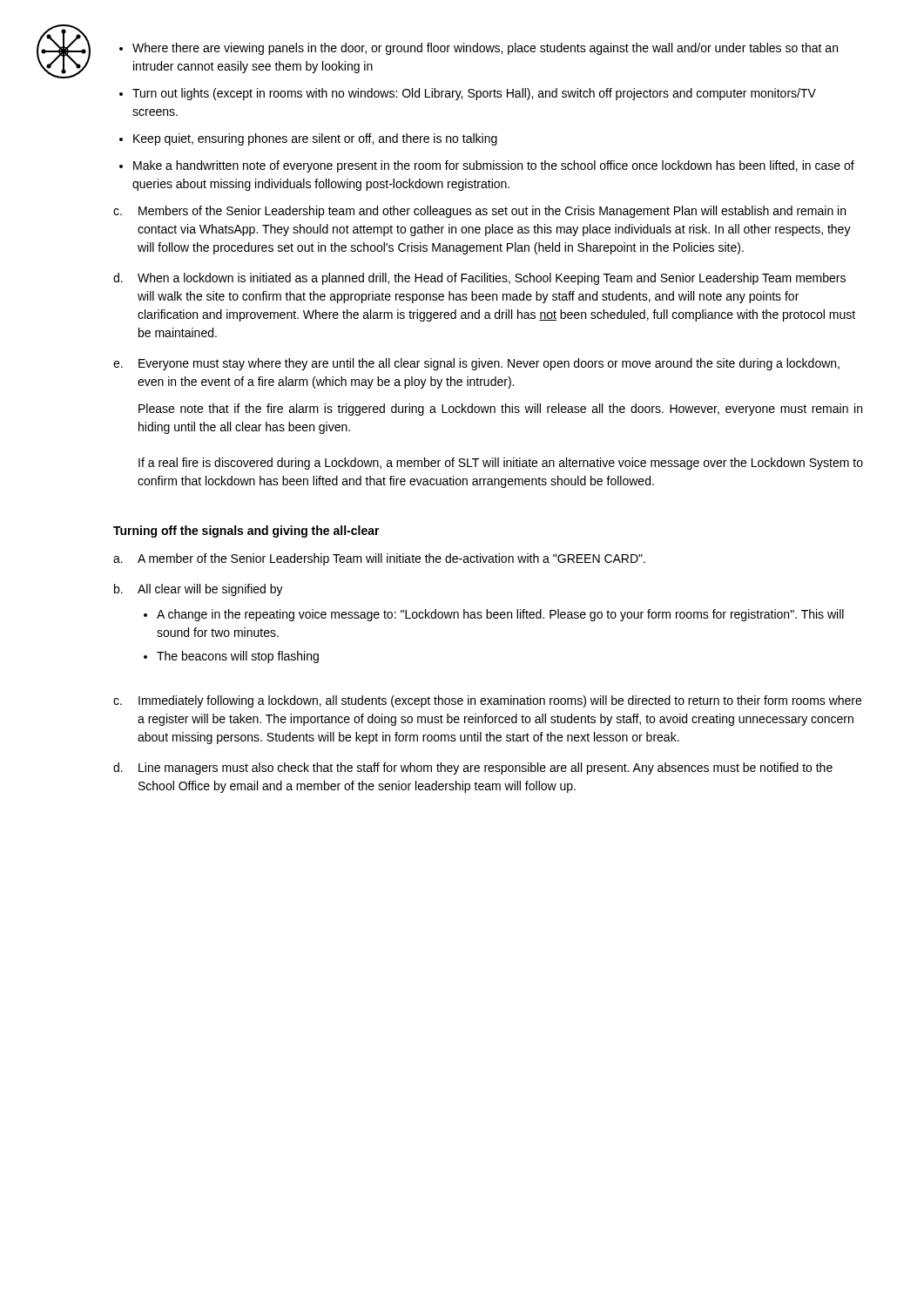This screenshot has height=1307, width=924.
Task: Point to the block beginning "Keep quiet, ensuring phones are silent"
Action: click(x=315, y=139)
